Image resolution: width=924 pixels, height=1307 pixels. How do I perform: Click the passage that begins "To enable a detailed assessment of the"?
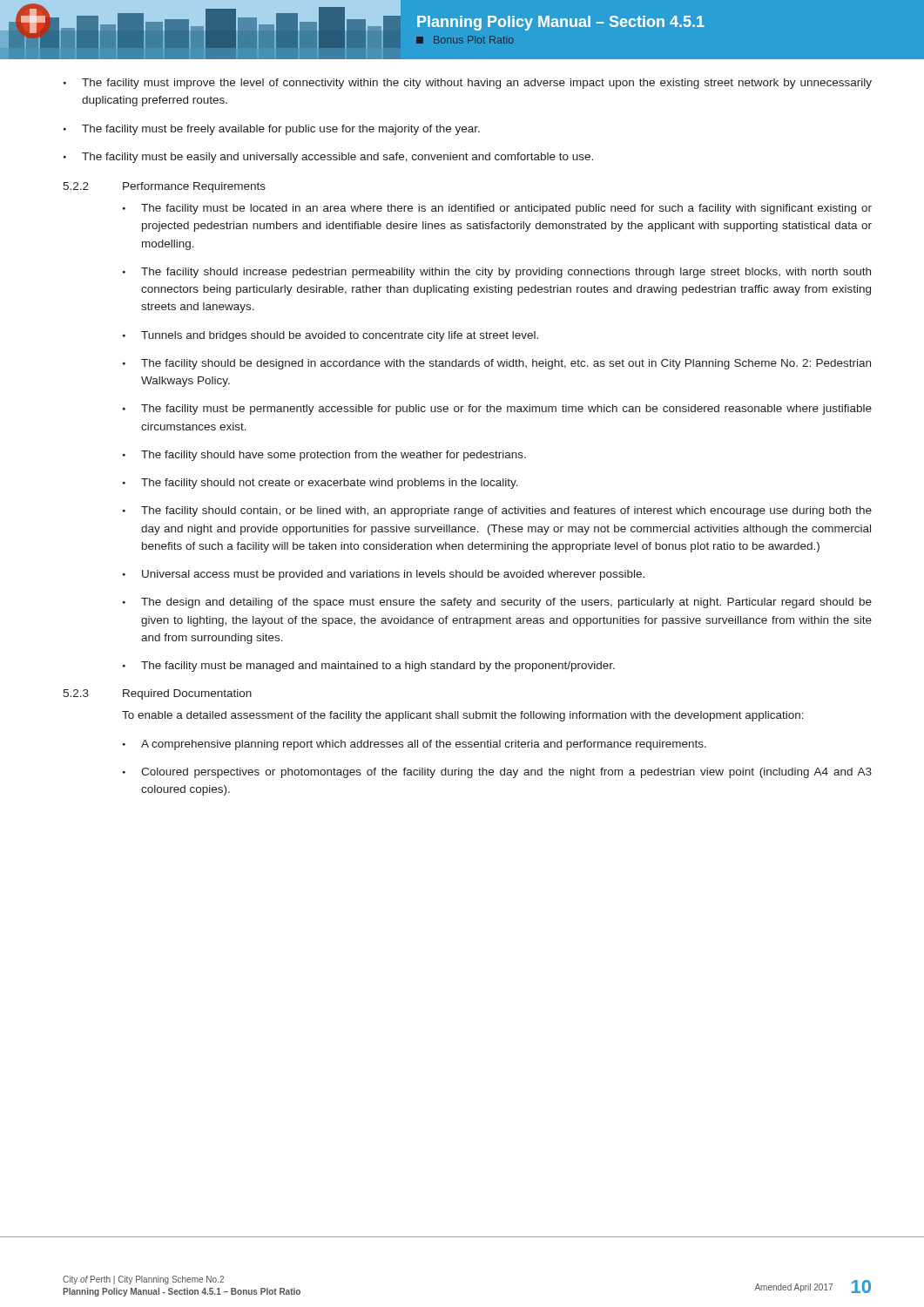point(463,715)
